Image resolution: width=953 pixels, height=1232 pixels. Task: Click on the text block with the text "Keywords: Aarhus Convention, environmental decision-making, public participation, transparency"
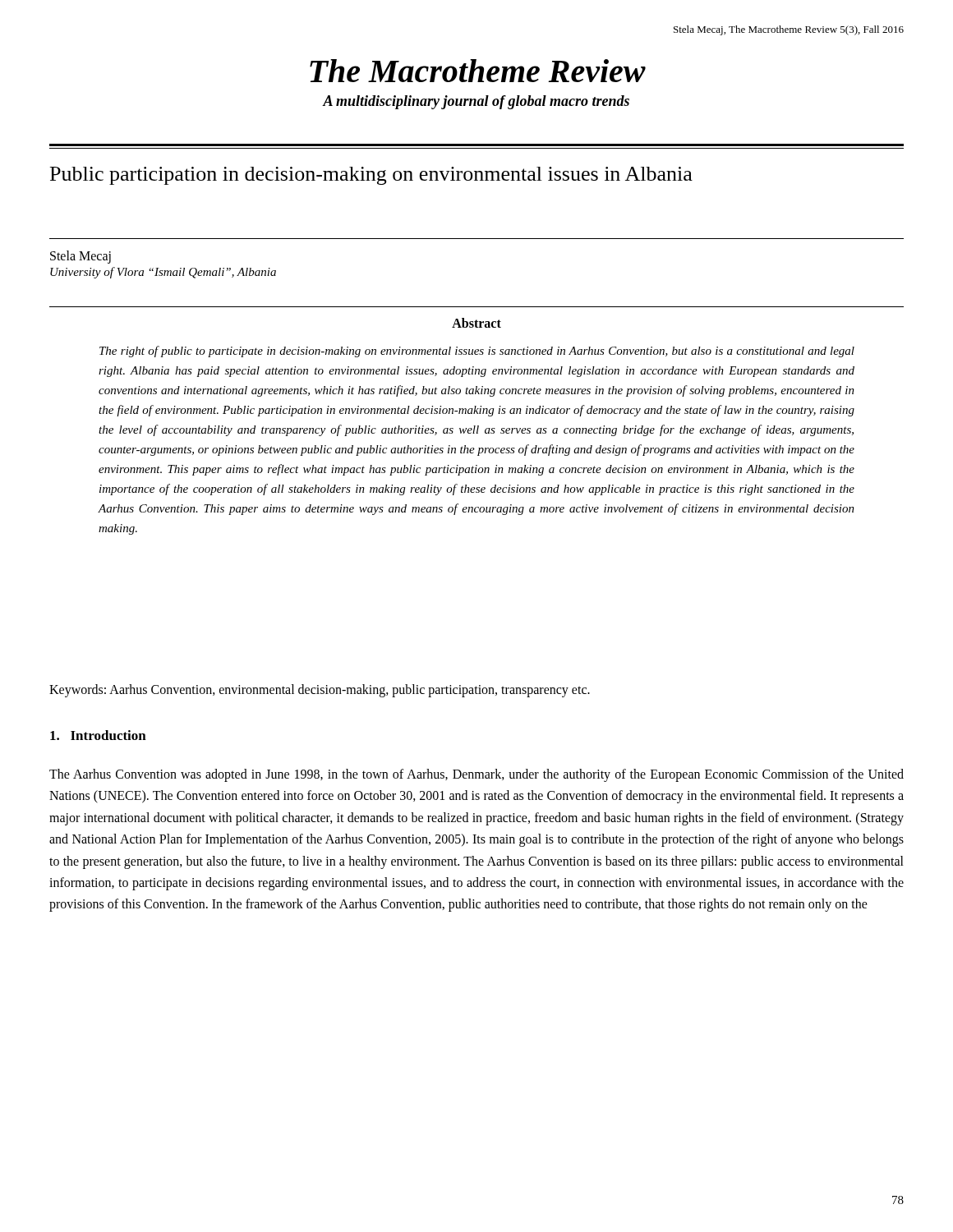320,689
